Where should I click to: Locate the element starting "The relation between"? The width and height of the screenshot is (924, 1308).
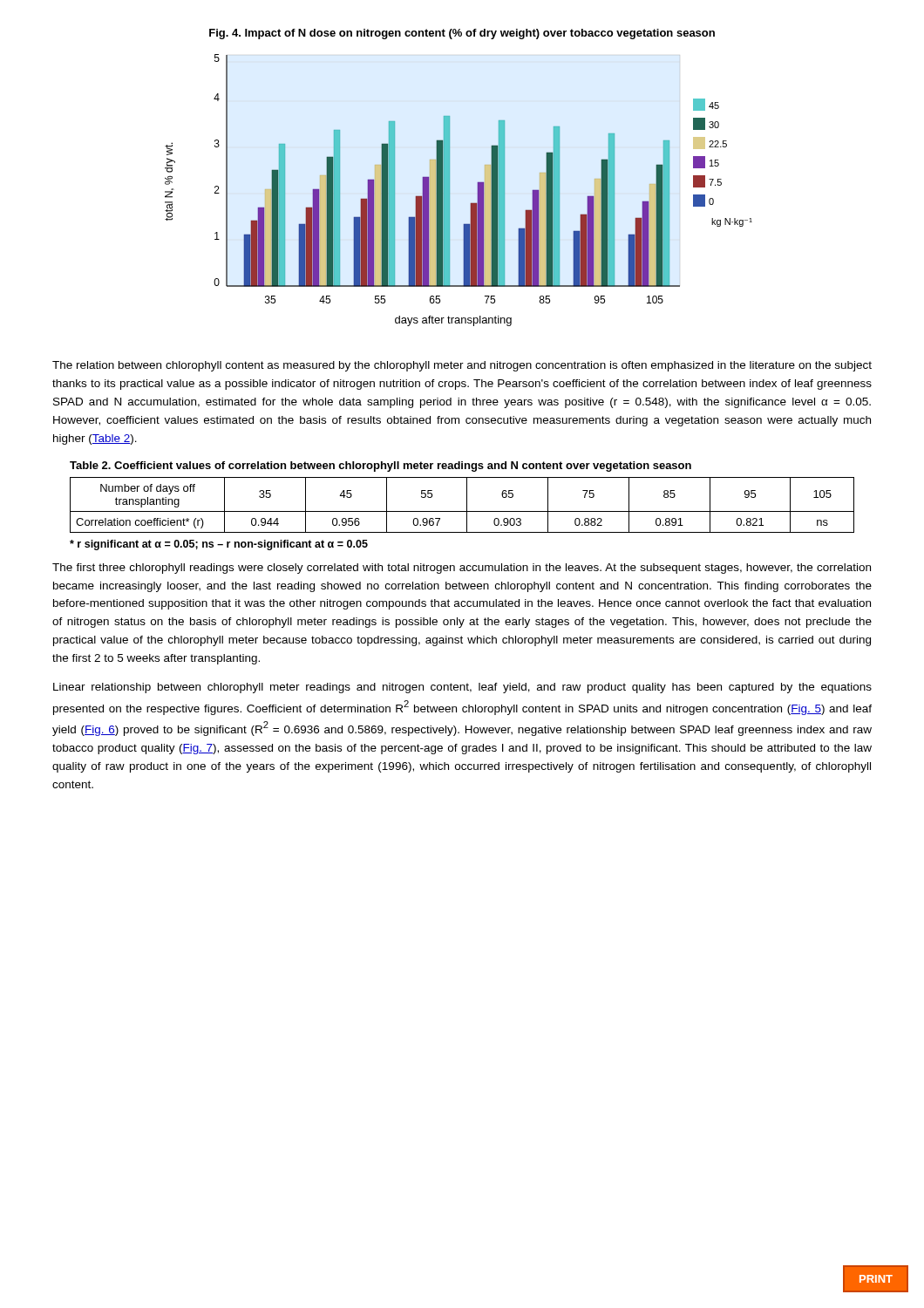[x=462, y=401]
